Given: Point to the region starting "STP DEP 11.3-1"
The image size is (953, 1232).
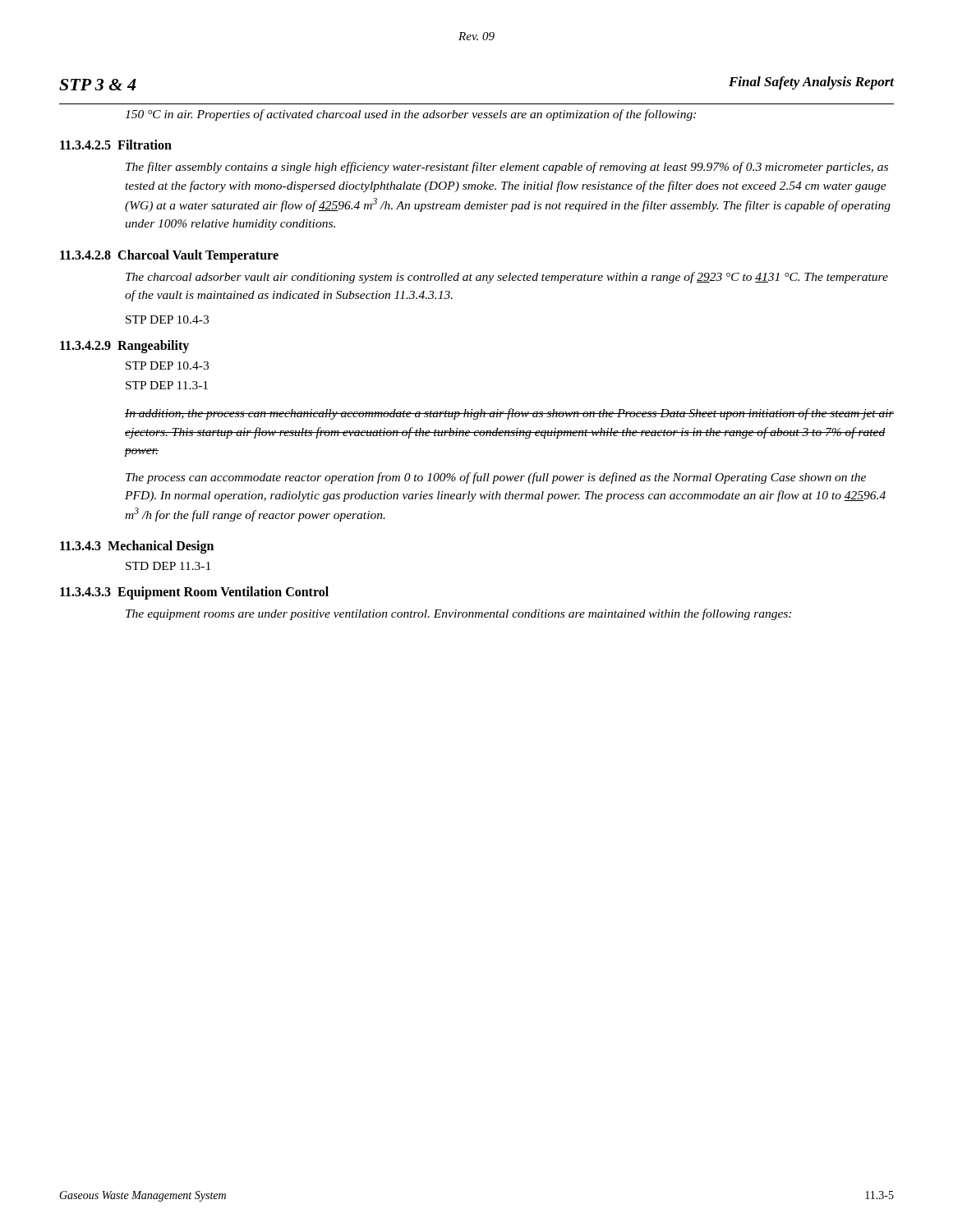Looking at the screenshot, I should [167, 385].
